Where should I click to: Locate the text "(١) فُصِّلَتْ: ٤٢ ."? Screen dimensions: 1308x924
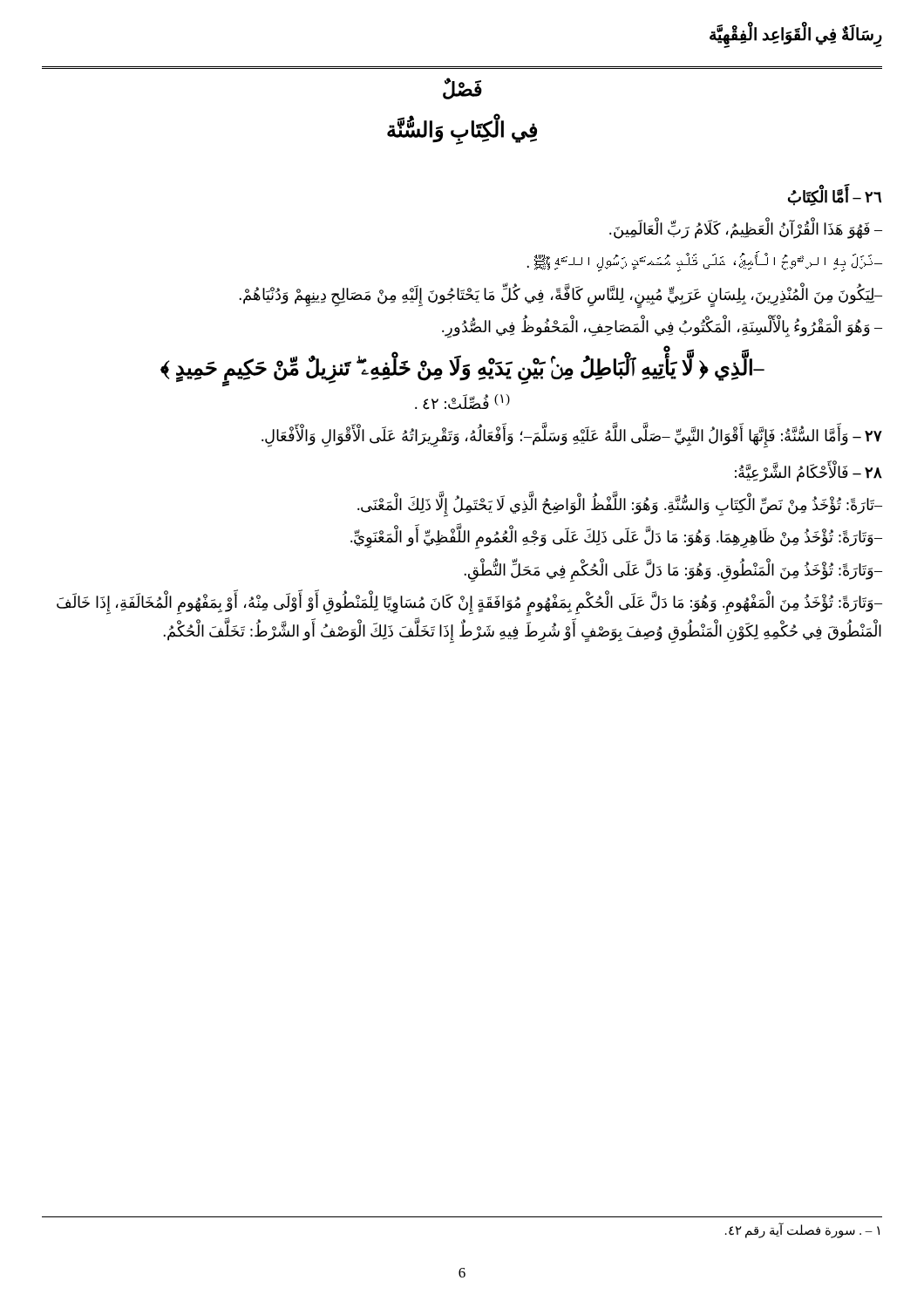462,402
